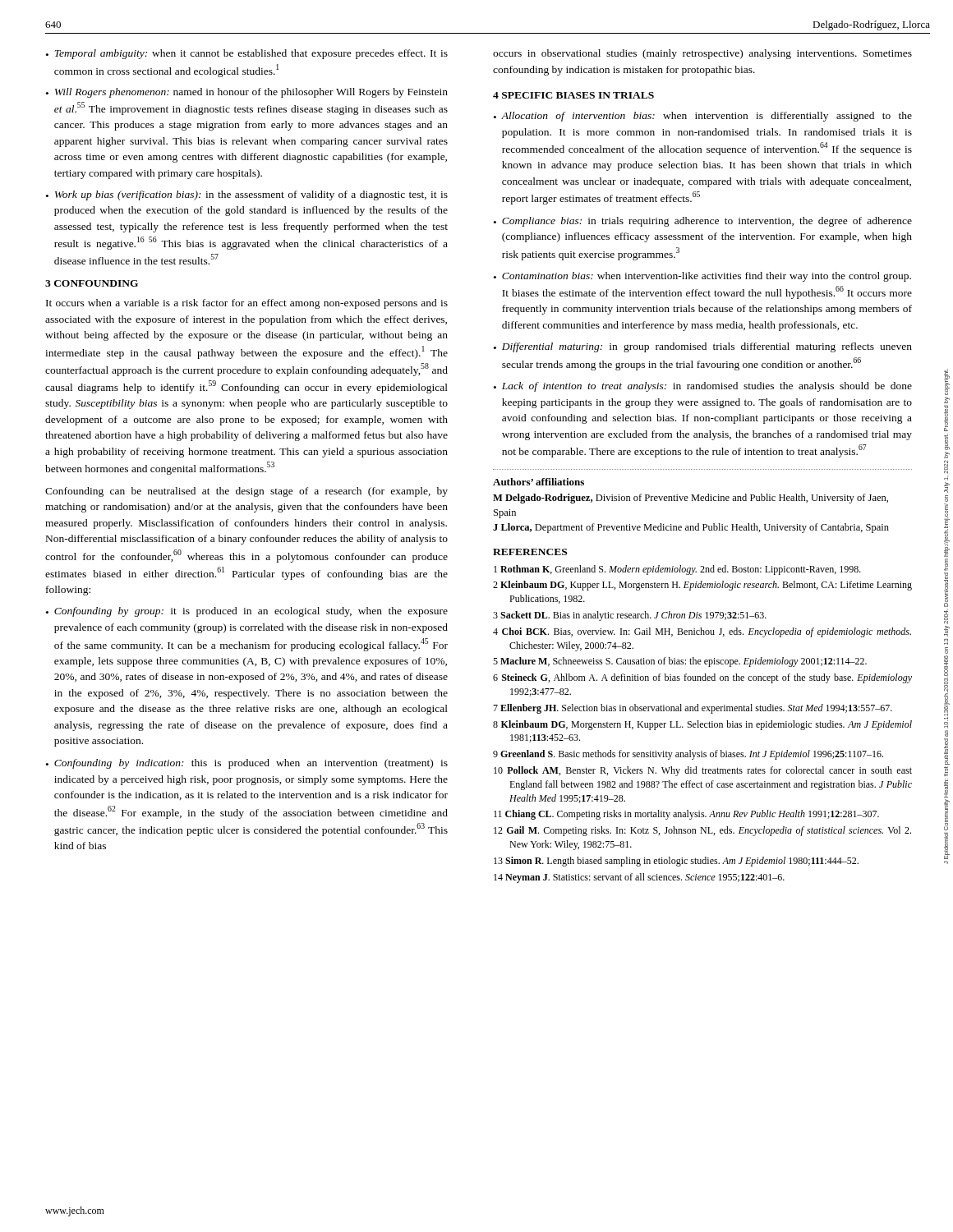Click on the list item that reads "2 Kleinbaum DG,"
Image resolution: width=953 pixels, height=1232 pixels.
point(702,592)
